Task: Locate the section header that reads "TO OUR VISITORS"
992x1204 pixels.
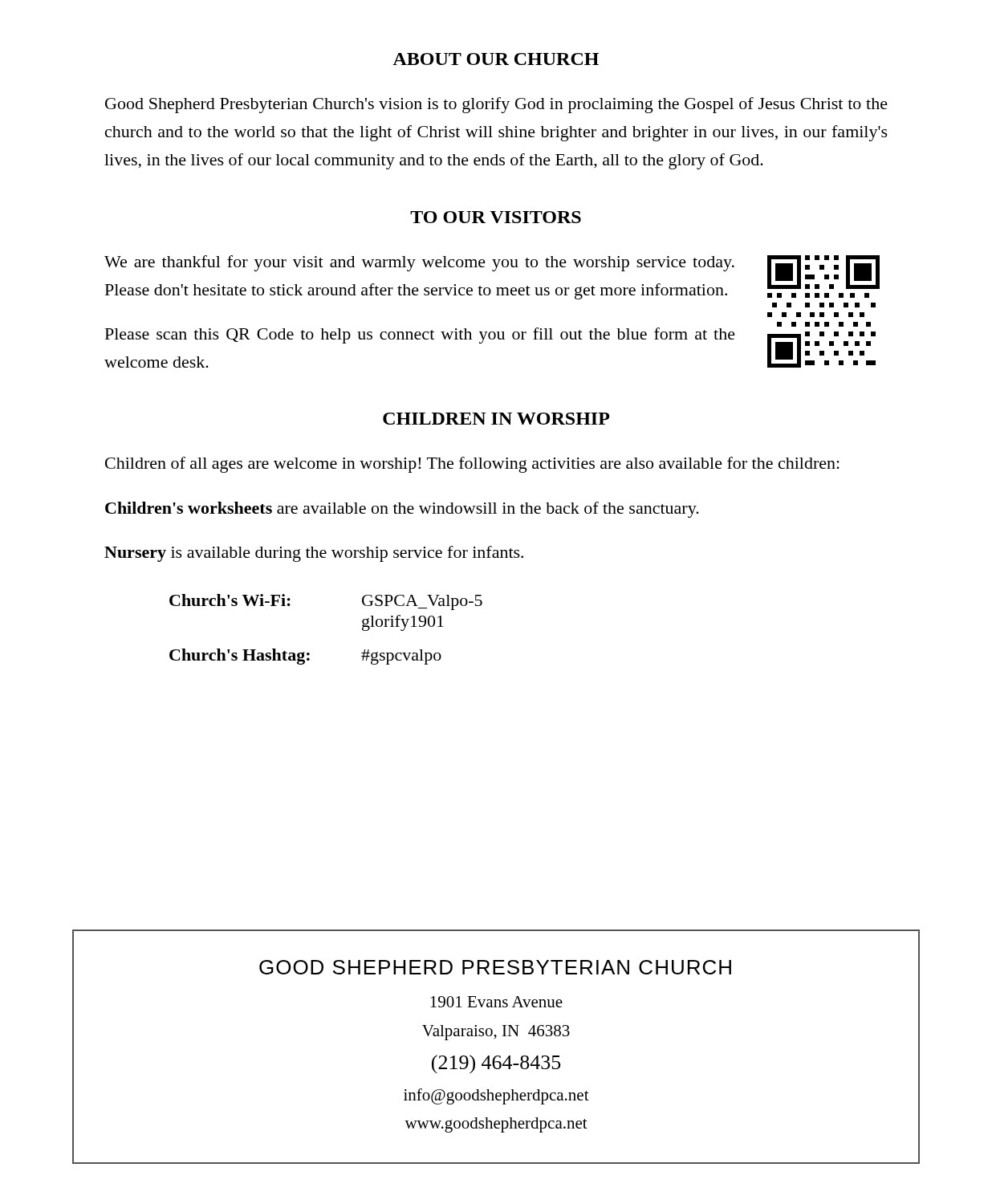Action: click(496, 216)
